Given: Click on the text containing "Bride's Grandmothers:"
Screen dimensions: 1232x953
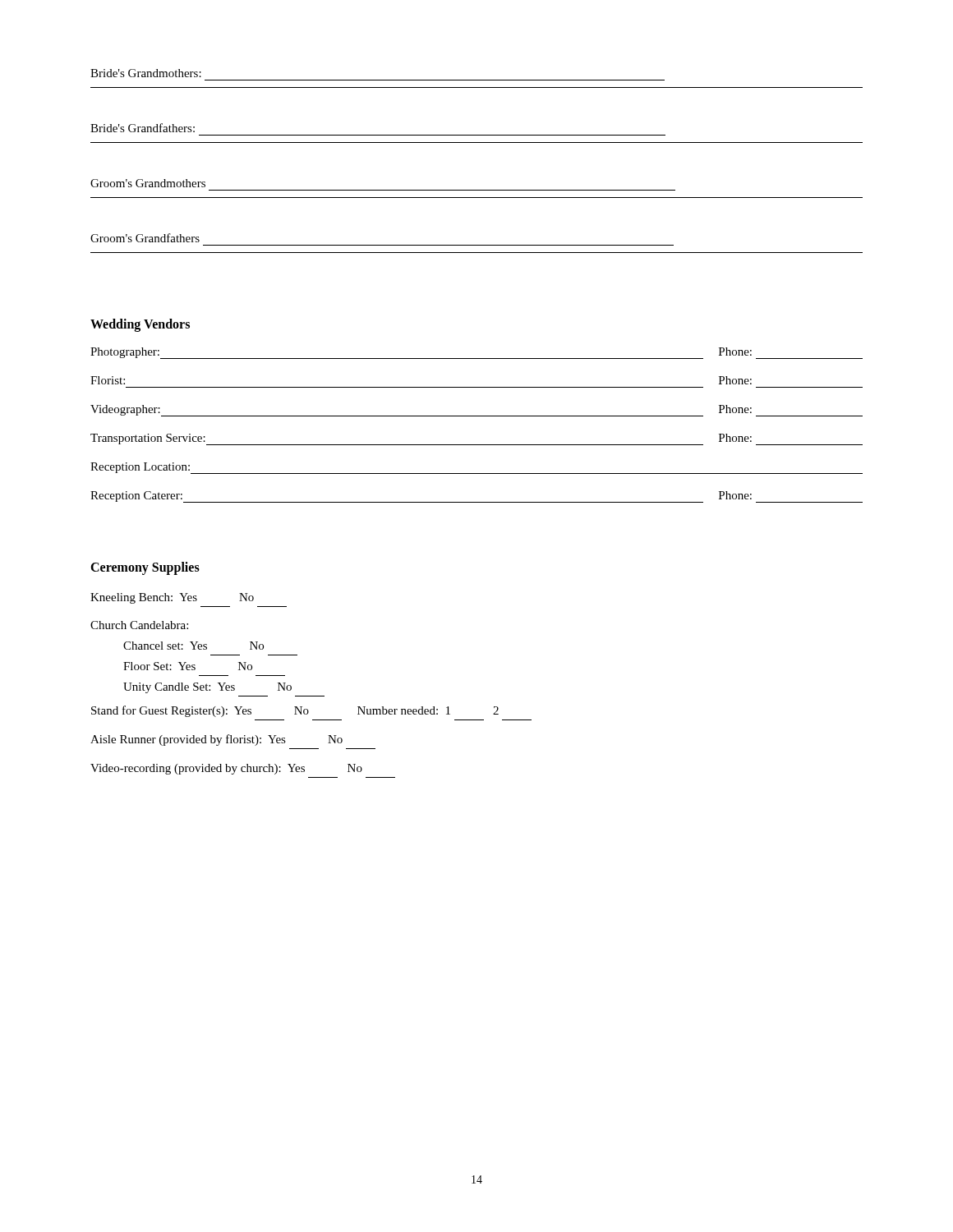Looking at the screenshot, I should 476,77.
